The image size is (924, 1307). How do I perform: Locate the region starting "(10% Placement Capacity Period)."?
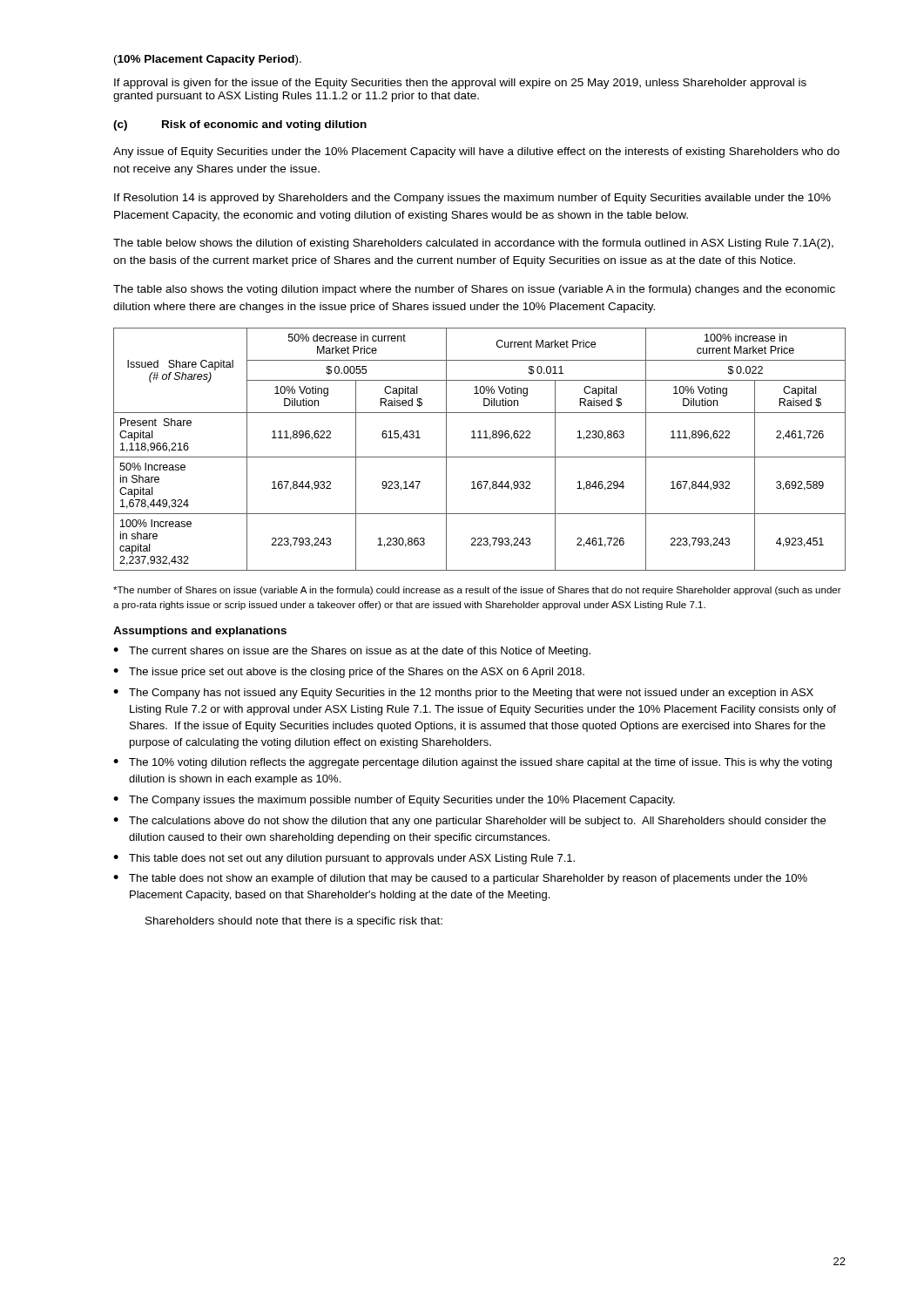[208, 59]
